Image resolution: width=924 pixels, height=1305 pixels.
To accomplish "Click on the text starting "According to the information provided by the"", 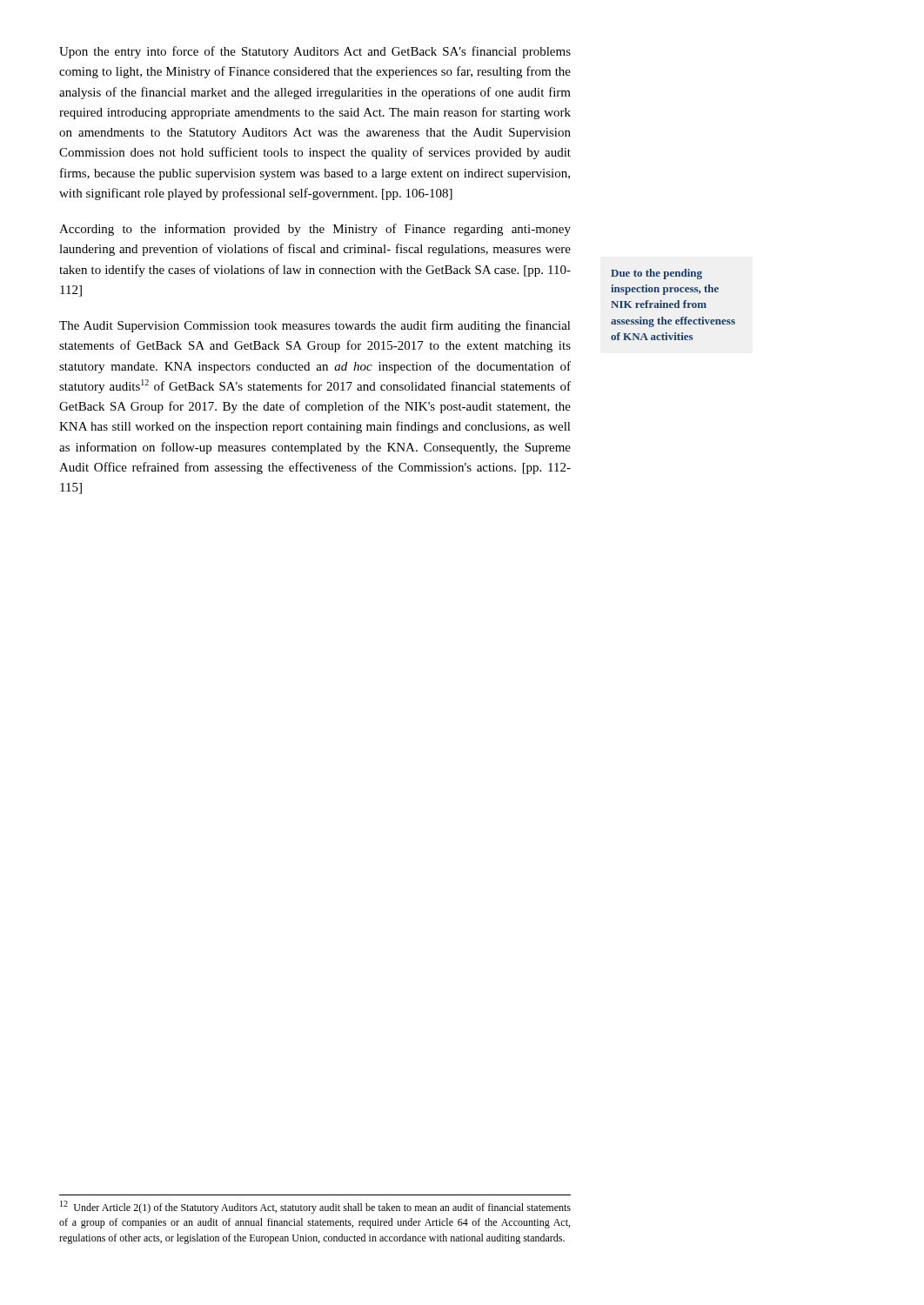I will pyautogui.click(x=315, y=259).
